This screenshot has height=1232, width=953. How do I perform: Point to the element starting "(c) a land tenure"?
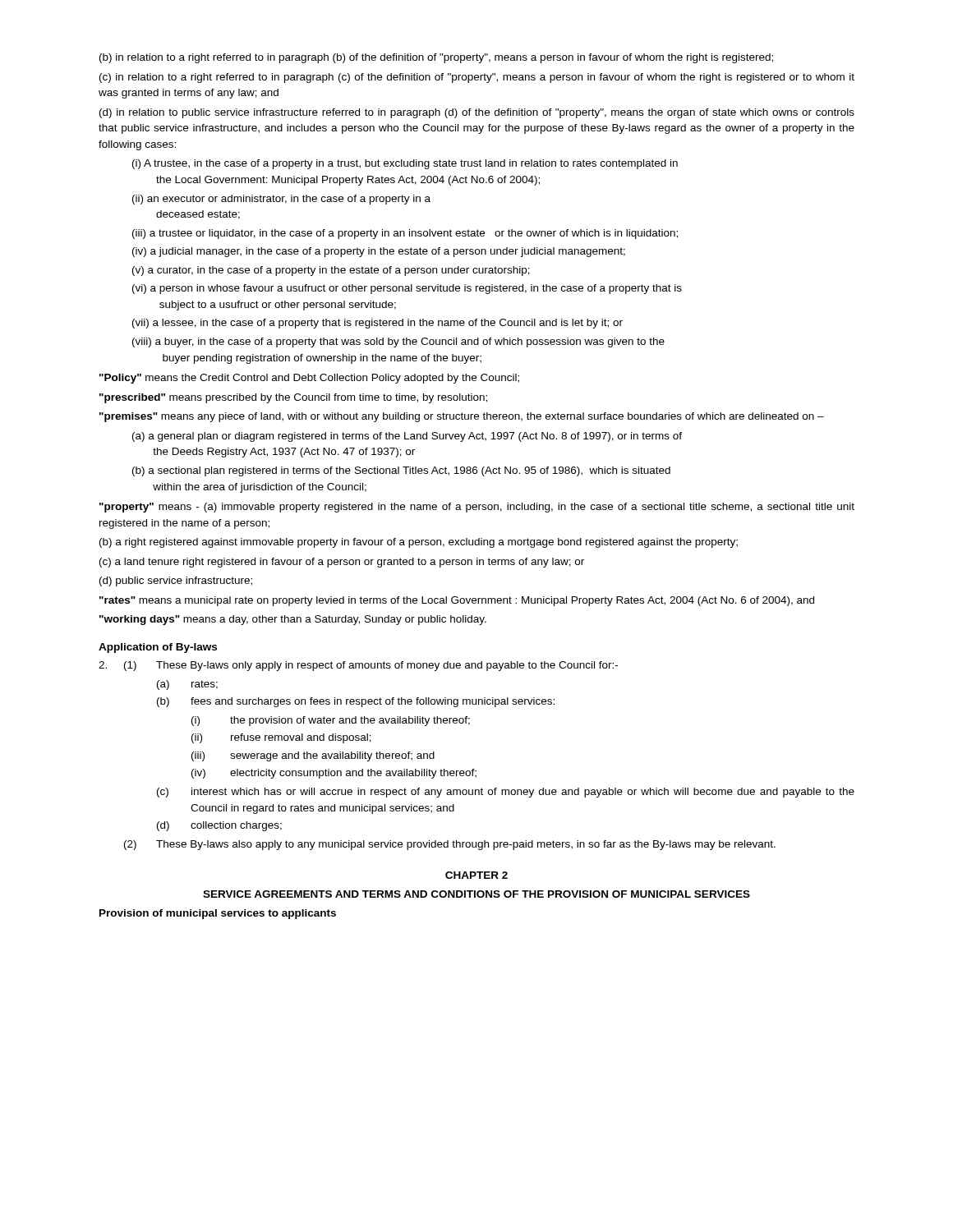click(341, 561)
